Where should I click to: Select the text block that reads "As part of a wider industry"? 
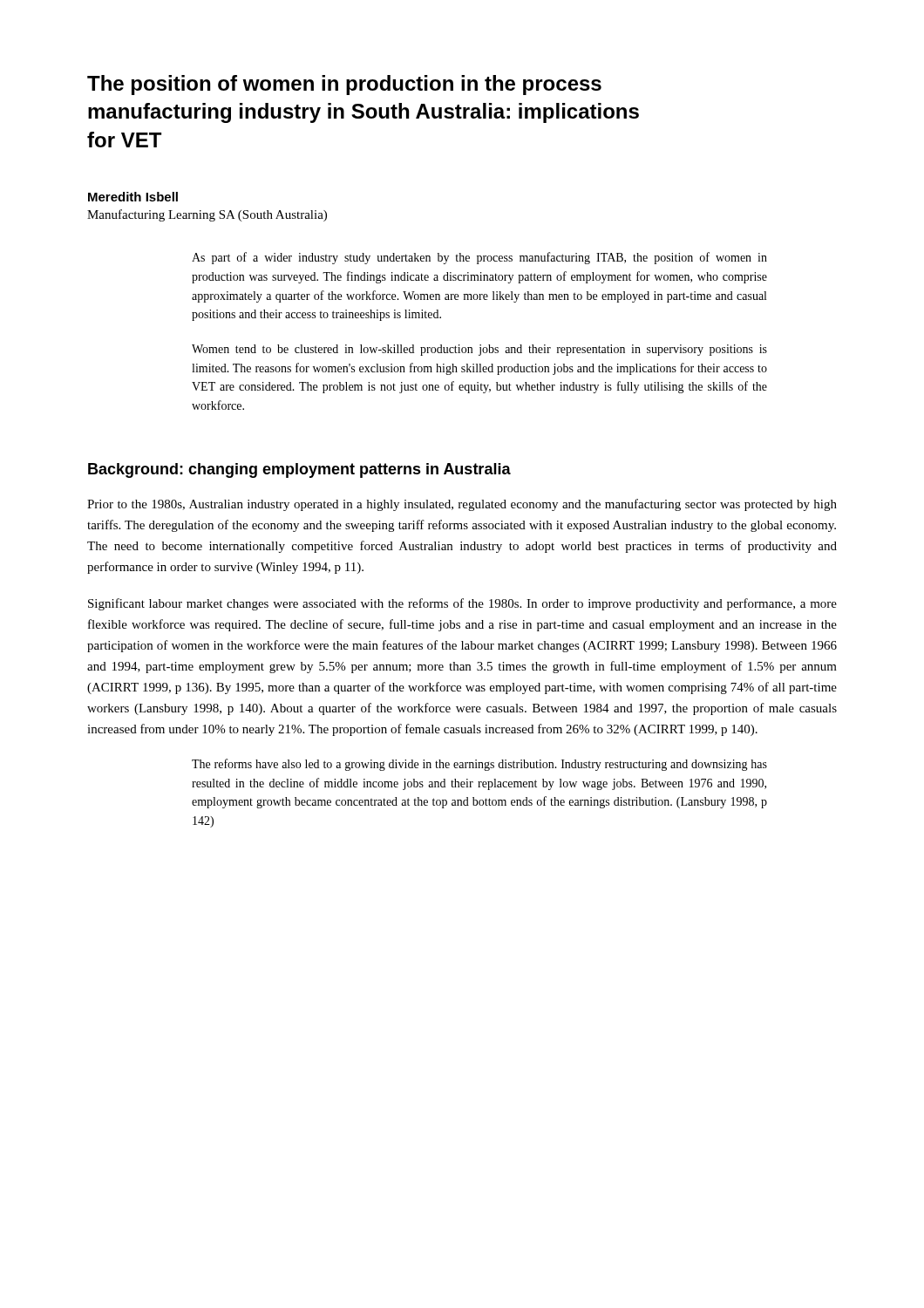point(479,286)
